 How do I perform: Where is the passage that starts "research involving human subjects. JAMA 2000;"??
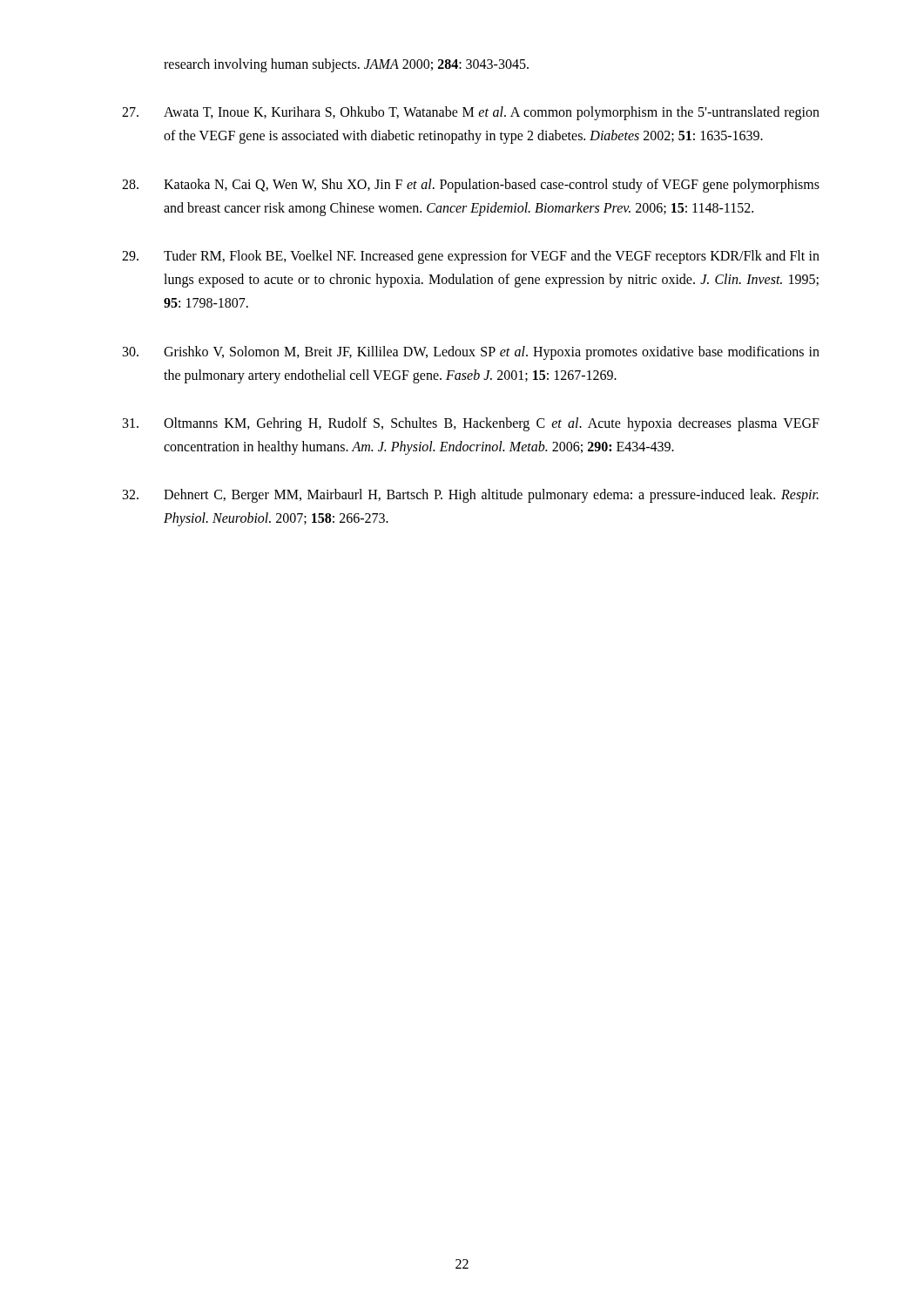click(x=347, y=64)
